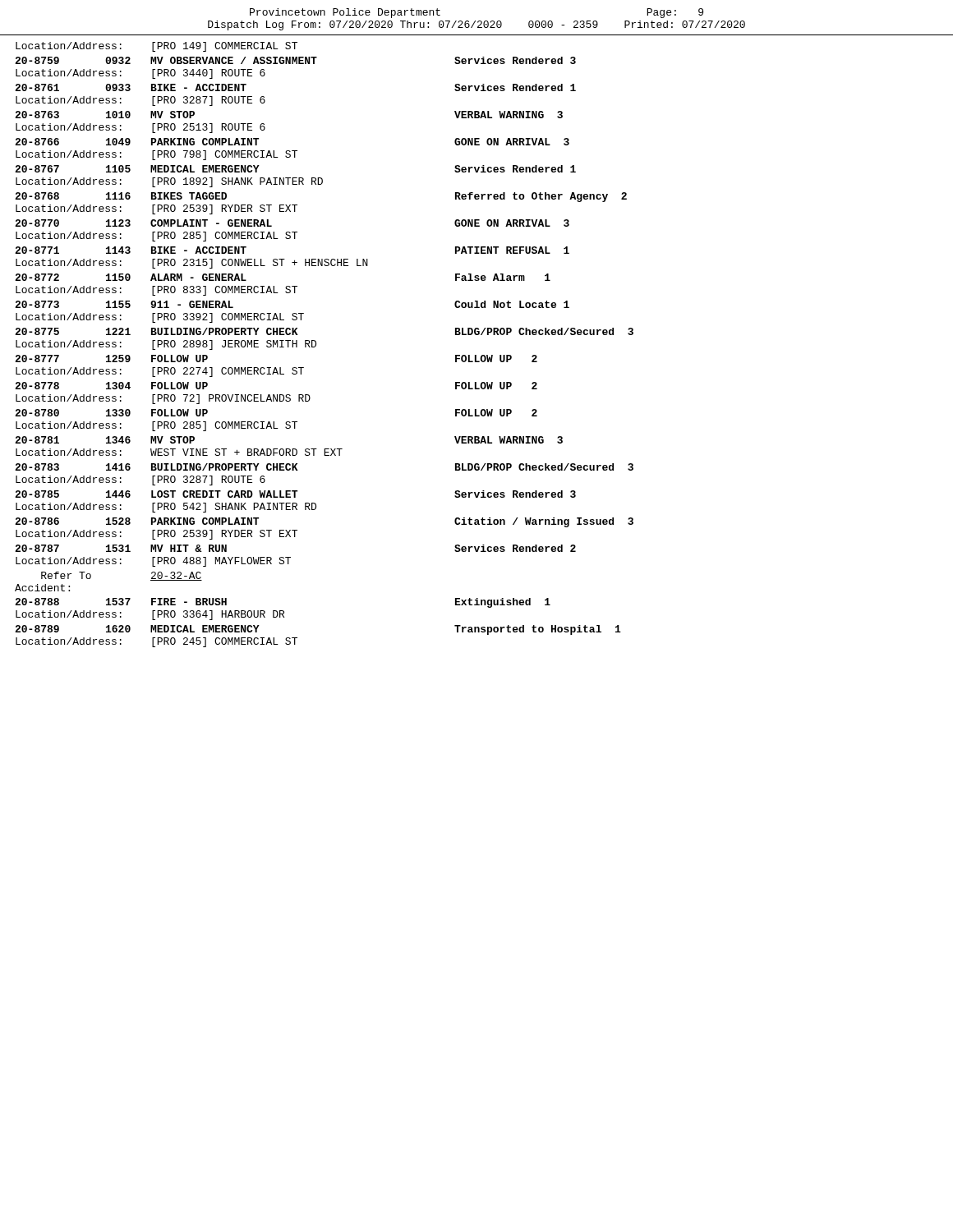Locate the list item containing "20-8777 1259 FOLLOW UP FOLLOW"
The width and height of the screenshot is (953, 1232).
[x=476, y=366]
